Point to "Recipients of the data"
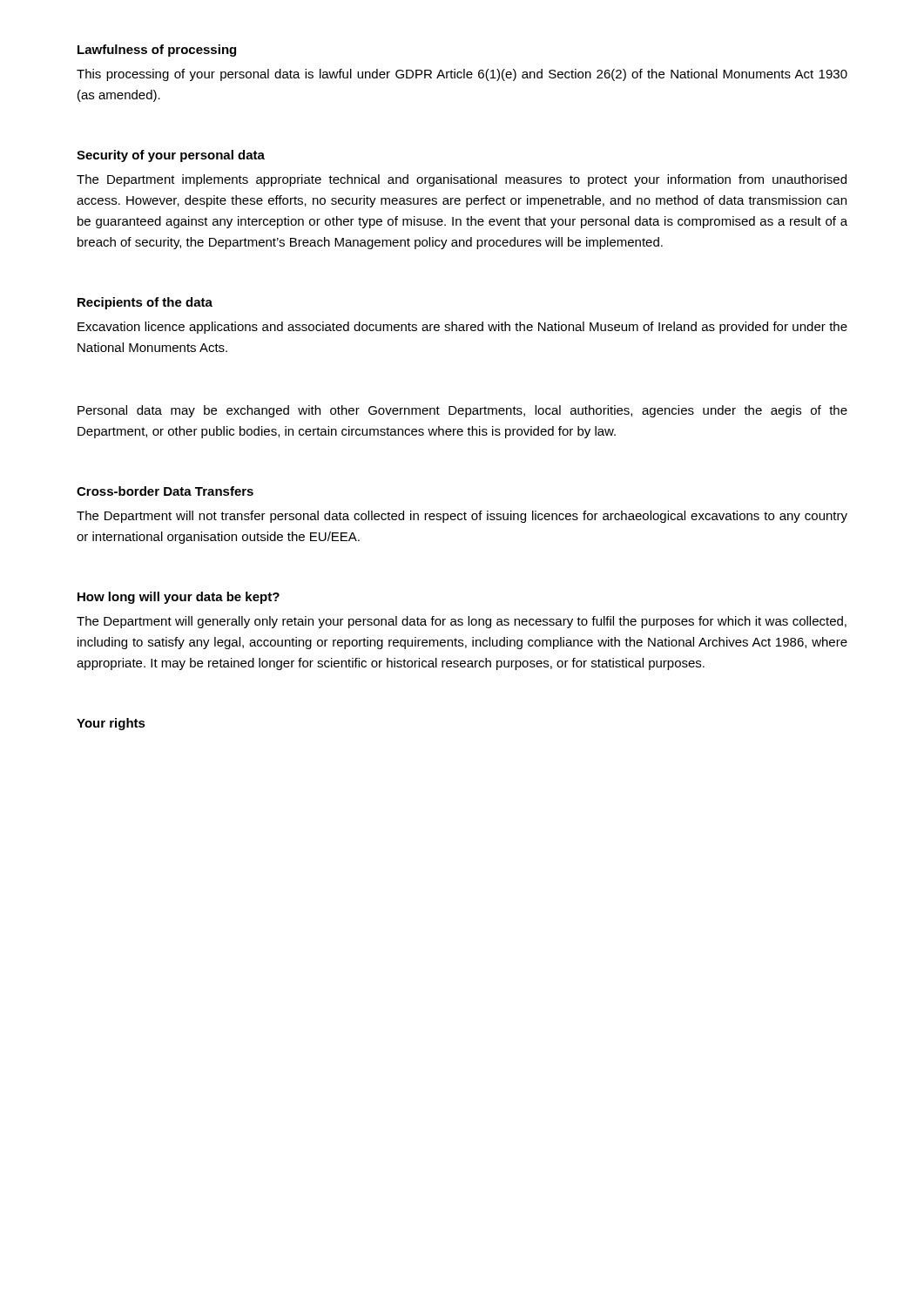 (144, 302)
